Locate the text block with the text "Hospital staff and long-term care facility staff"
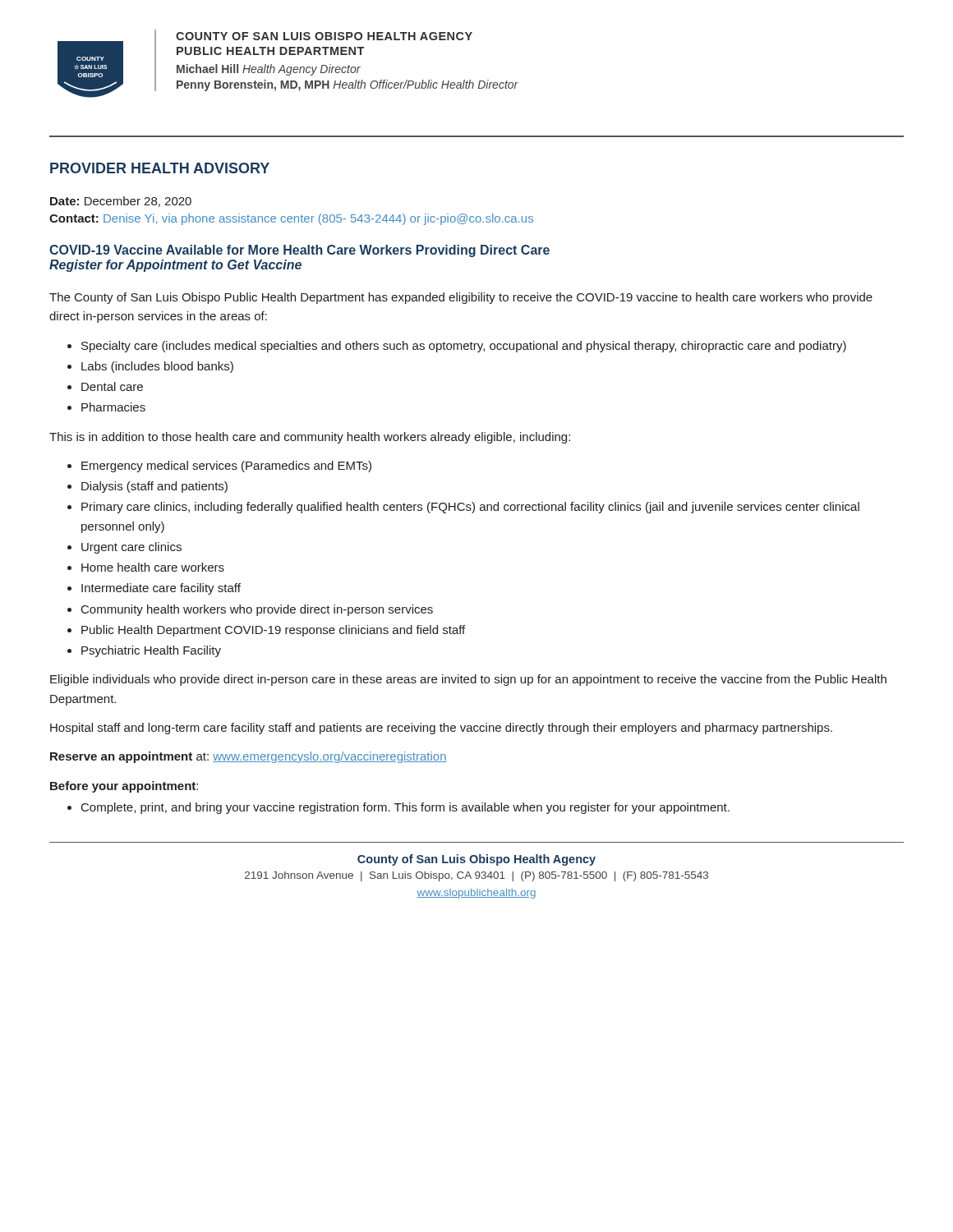The width and height of the screenshot is (953, 1232). [441, 727]
